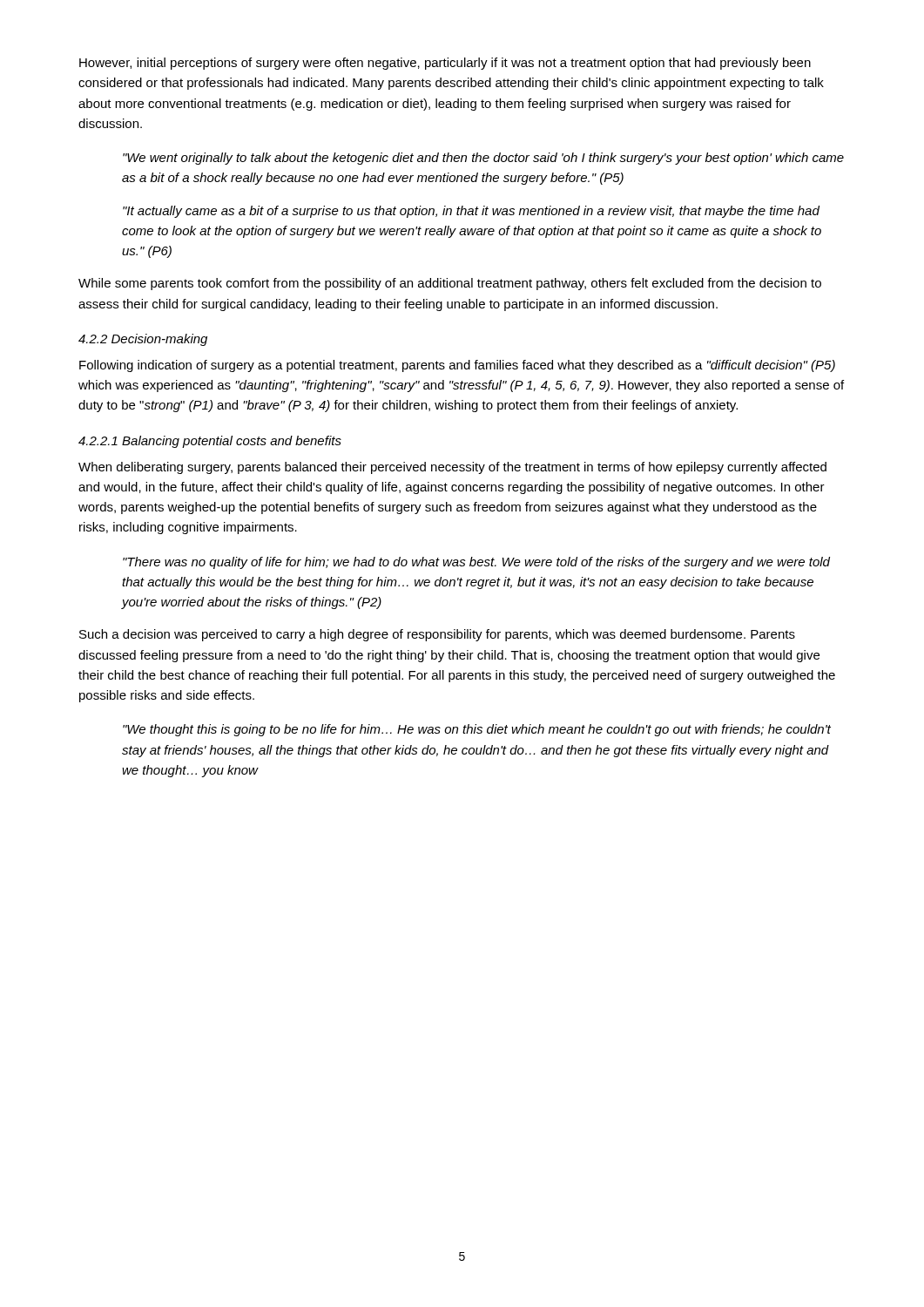Image resolution: width=924 pixels, height=1307 pixels.
Task: Find the block on this page that starts ""There was no"
Action: (x=476, y=581)
